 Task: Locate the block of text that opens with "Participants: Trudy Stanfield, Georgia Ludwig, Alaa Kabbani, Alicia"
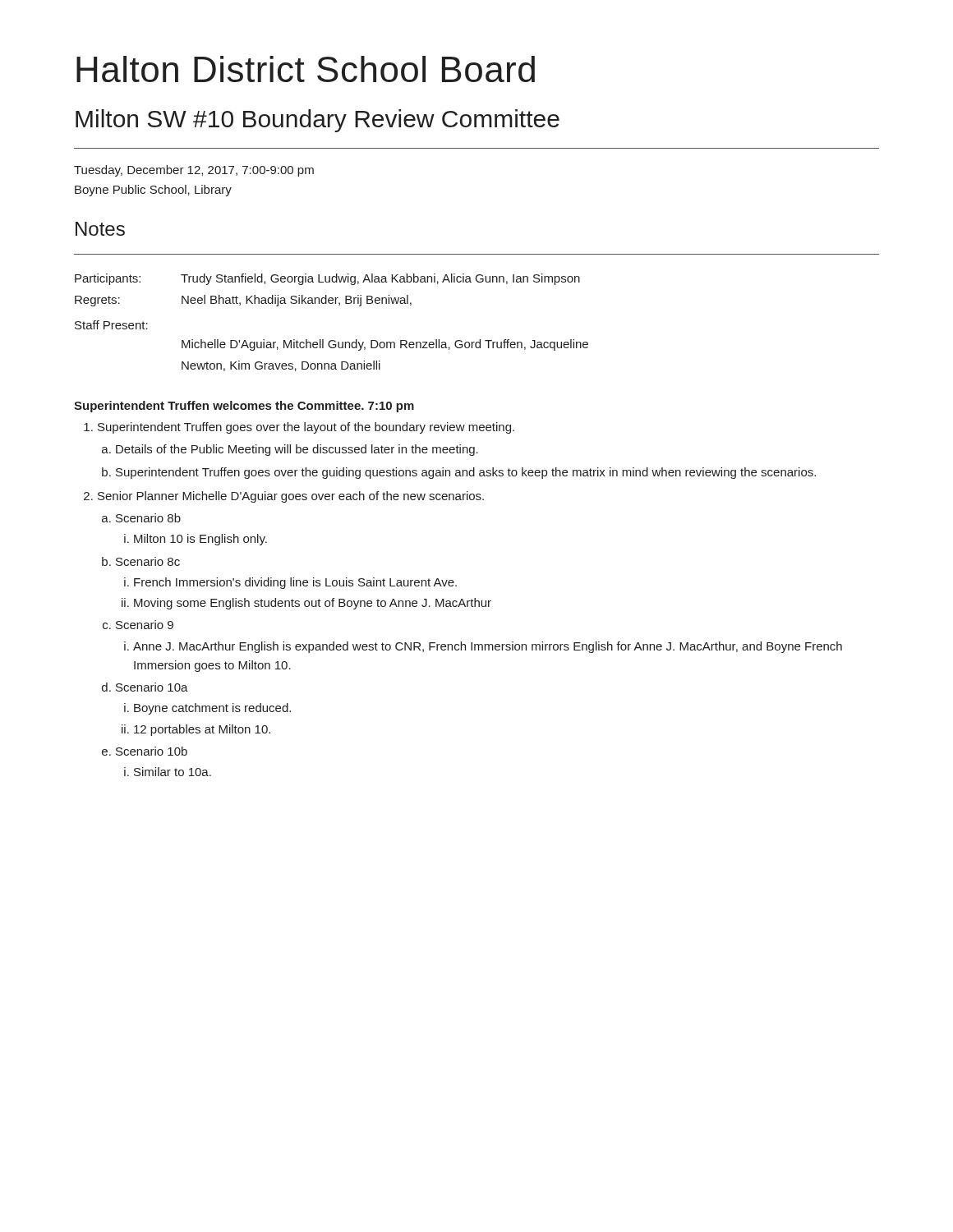476,289
